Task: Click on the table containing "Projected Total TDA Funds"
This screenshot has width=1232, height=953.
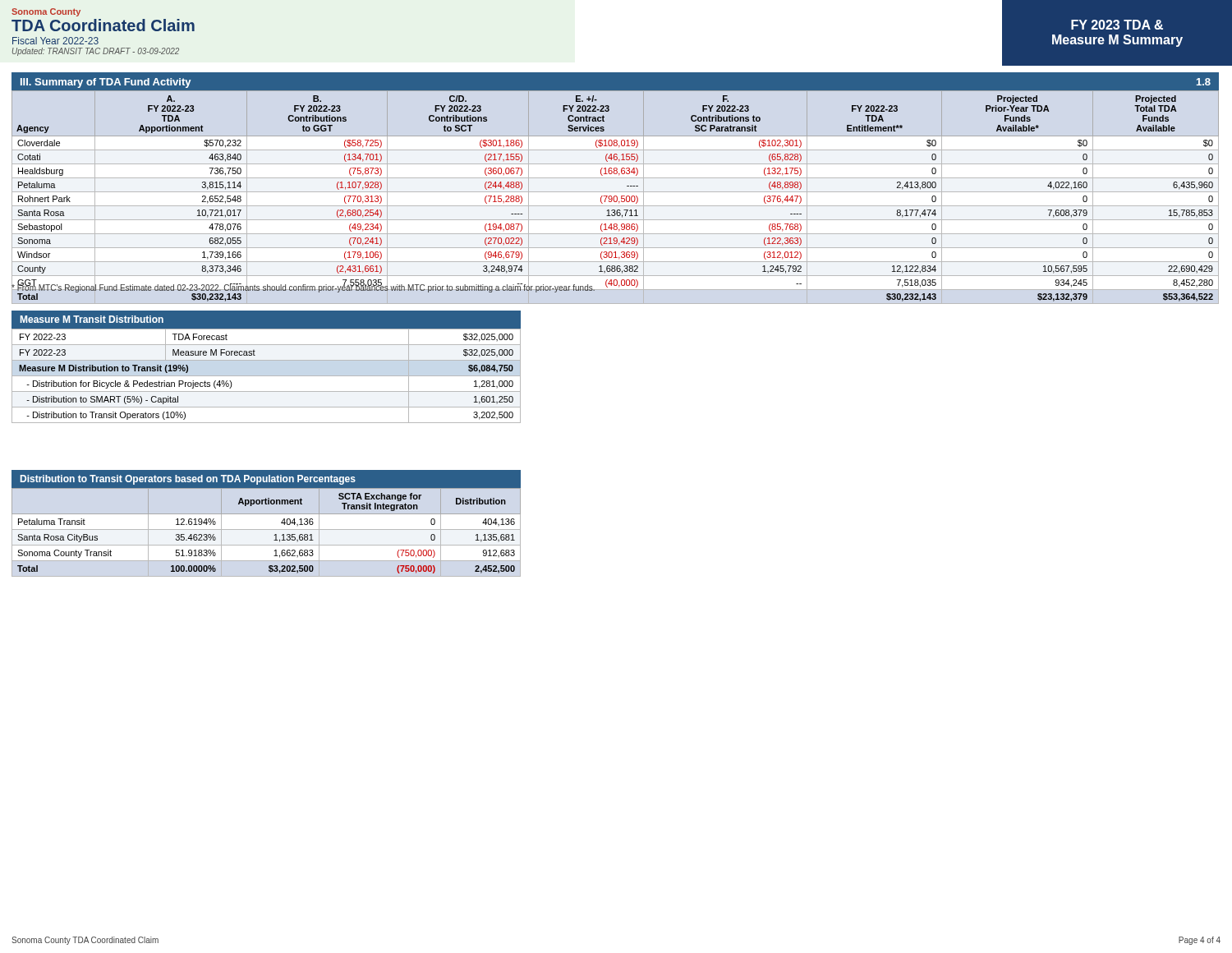Action: pos(615,197)
